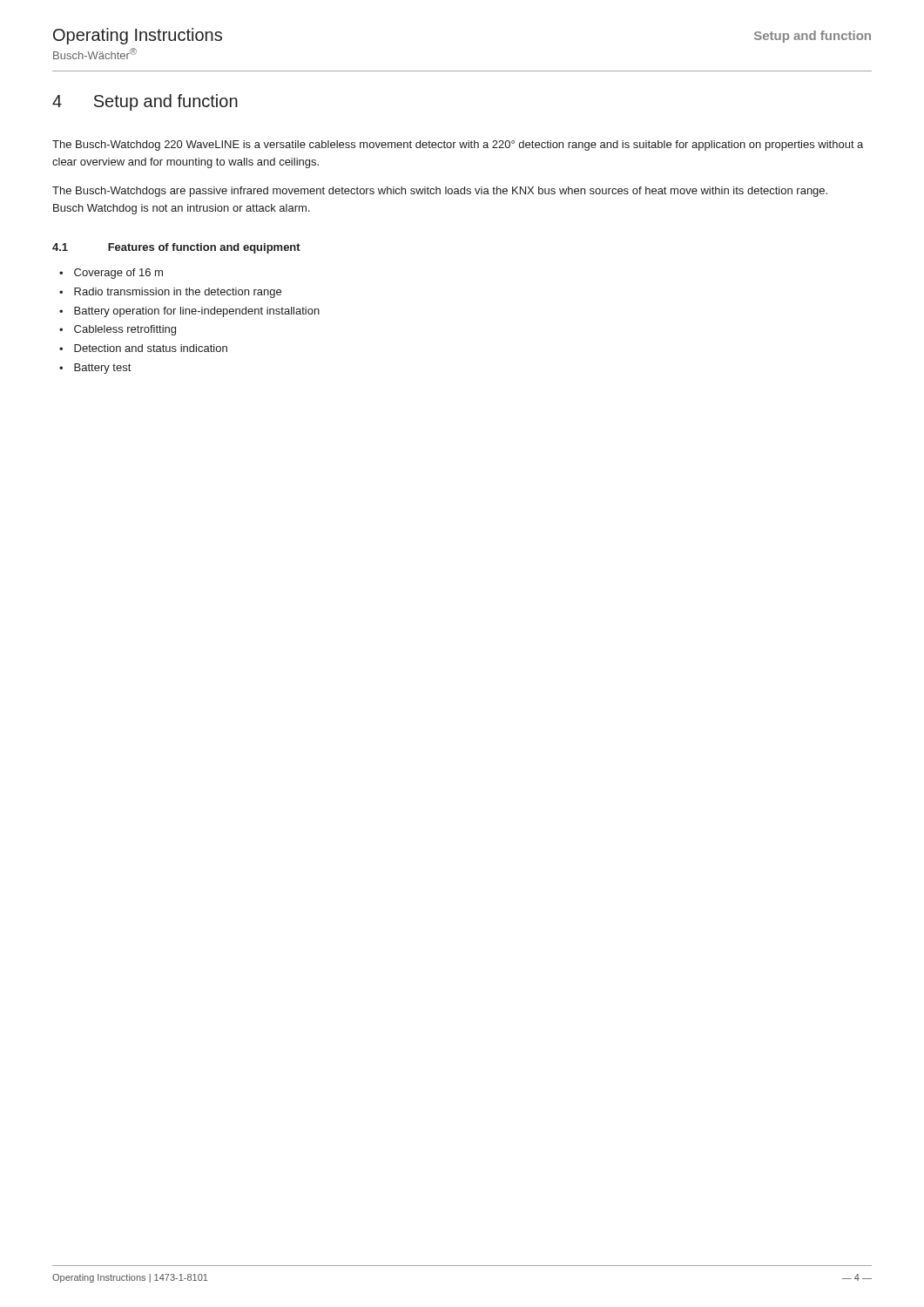This screenshot has width=924, height=1307.
Task: Click on the section header that says "4.1 Features of function and equipment"
Action: [176, 247]
